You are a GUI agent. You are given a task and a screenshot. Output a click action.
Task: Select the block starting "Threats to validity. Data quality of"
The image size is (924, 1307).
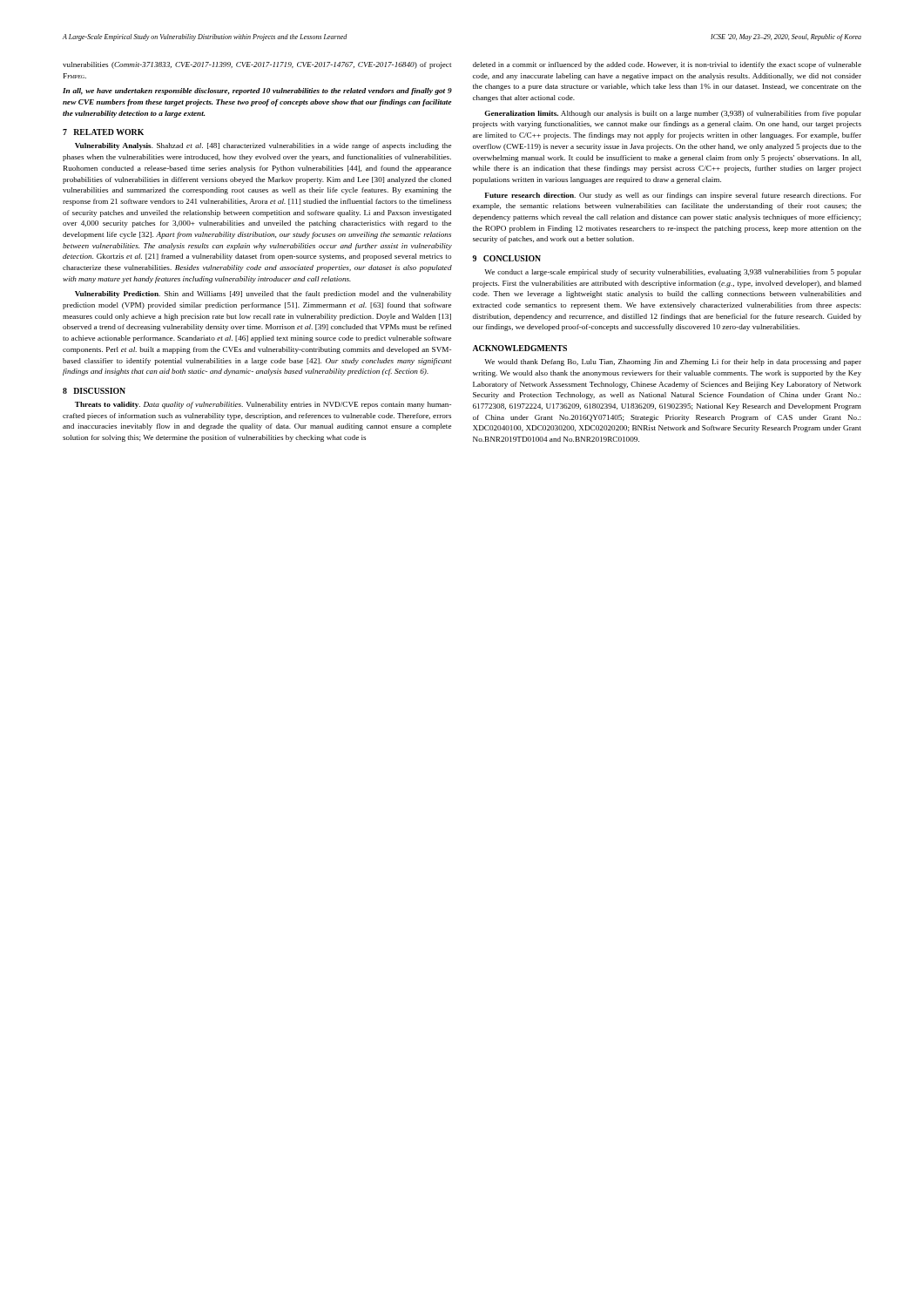click(x=257, y=421)
